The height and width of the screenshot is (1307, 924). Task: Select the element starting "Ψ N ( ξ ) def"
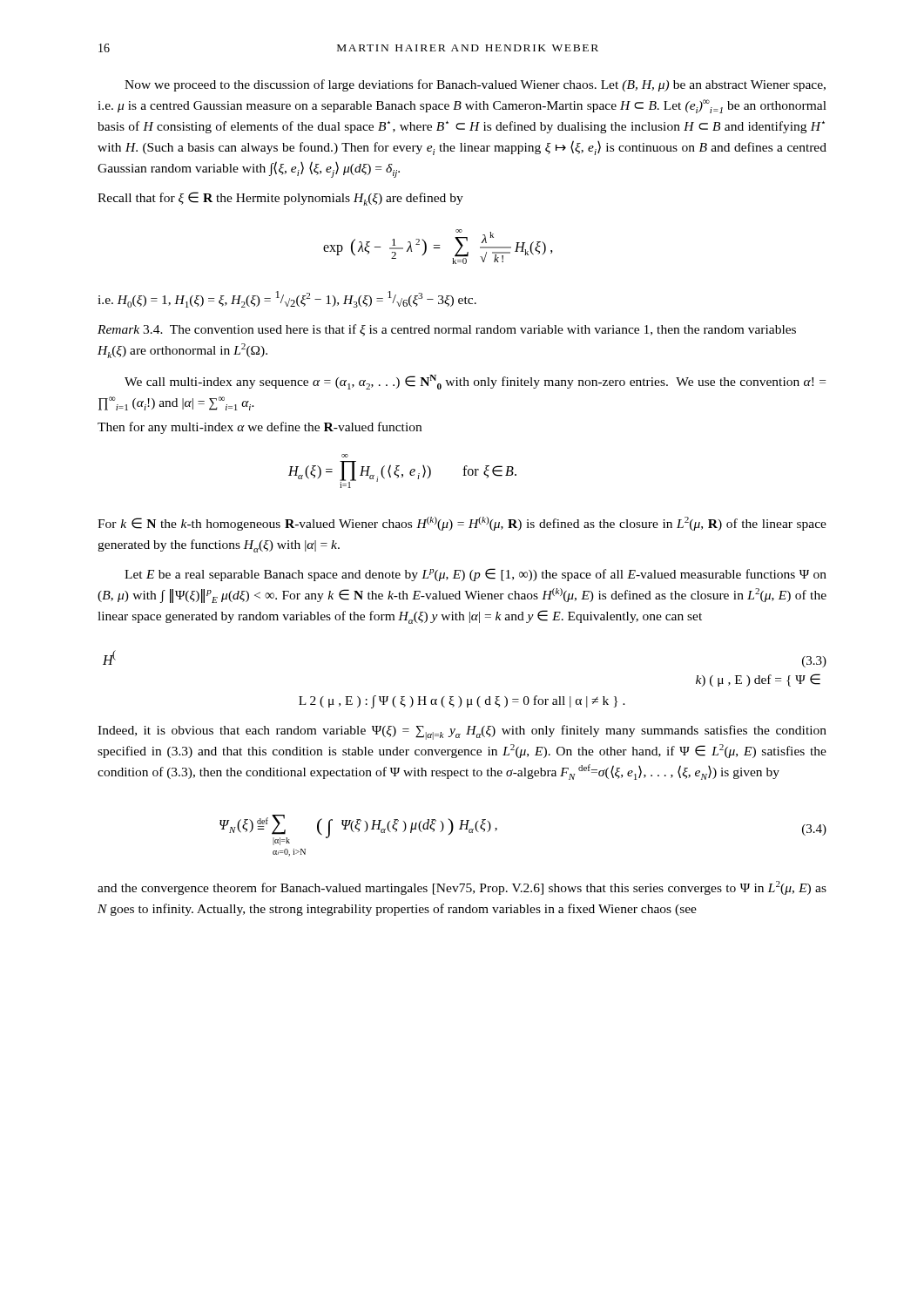(x=462, y=829)
